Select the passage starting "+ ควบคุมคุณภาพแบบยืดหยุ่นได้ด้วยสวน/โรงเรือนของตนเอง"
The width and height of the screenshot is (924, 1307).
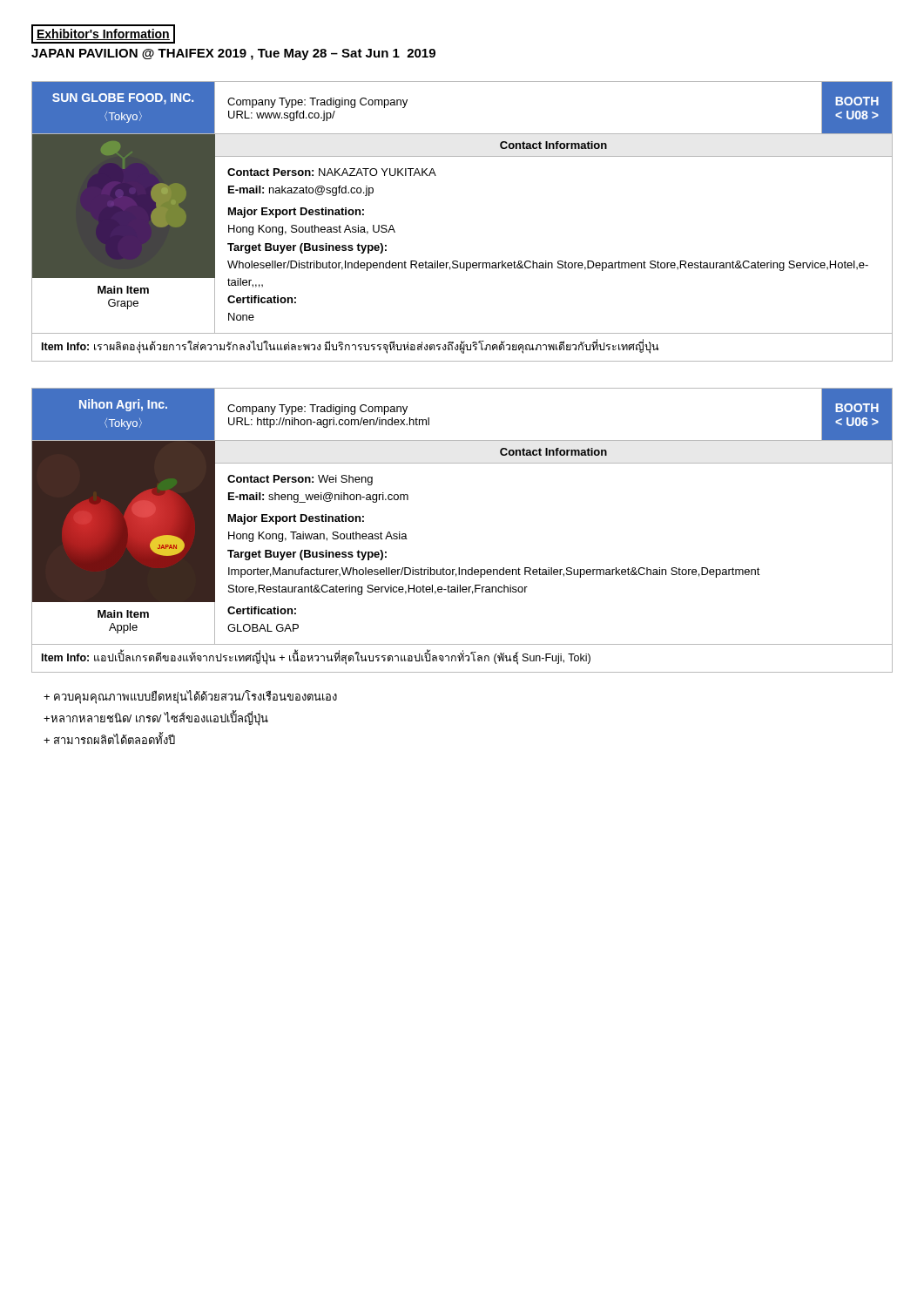click(x=190, y=697)
